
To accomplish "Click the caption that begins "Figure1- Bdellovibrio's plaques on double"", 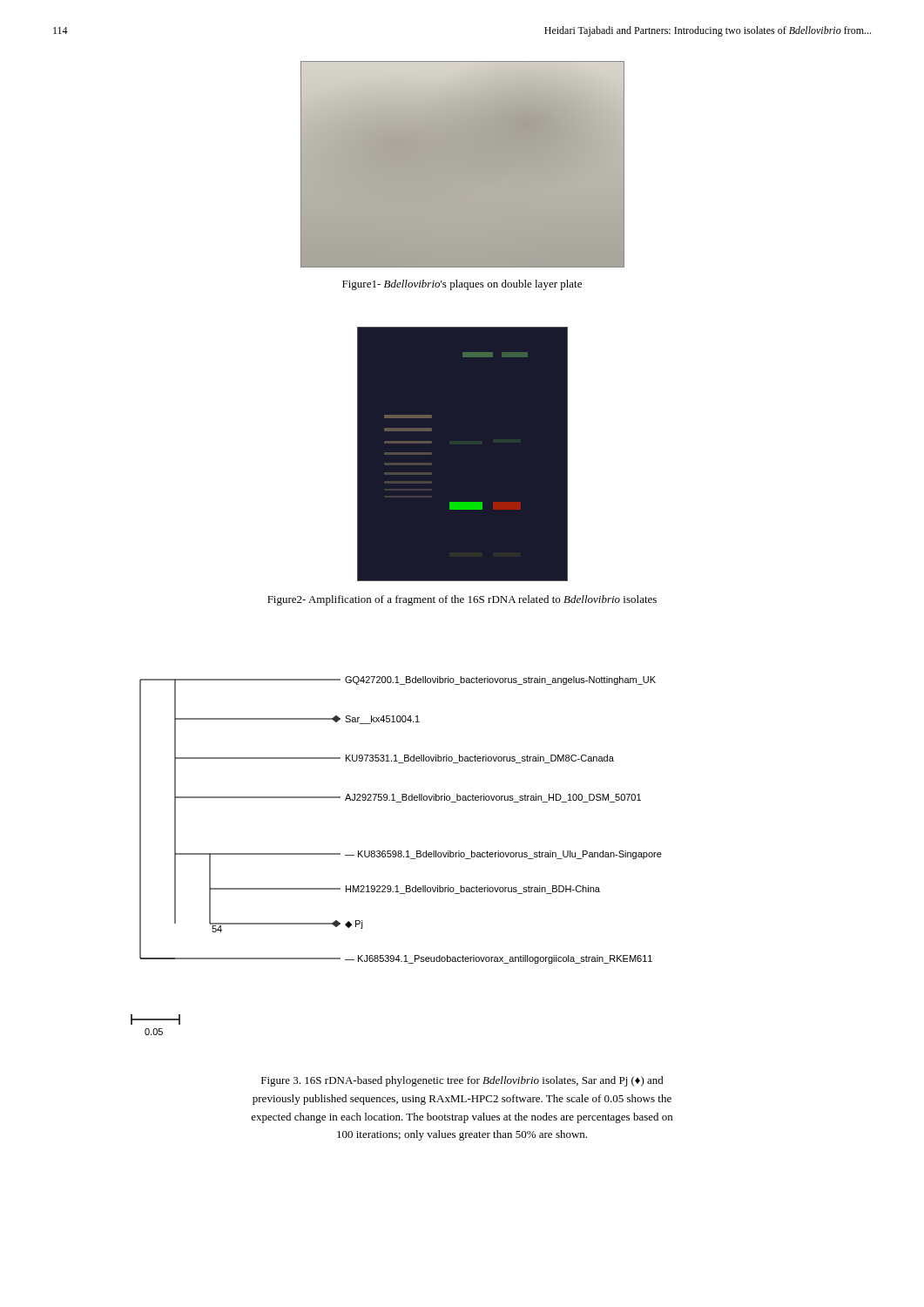I will click(x=462, y=284).
